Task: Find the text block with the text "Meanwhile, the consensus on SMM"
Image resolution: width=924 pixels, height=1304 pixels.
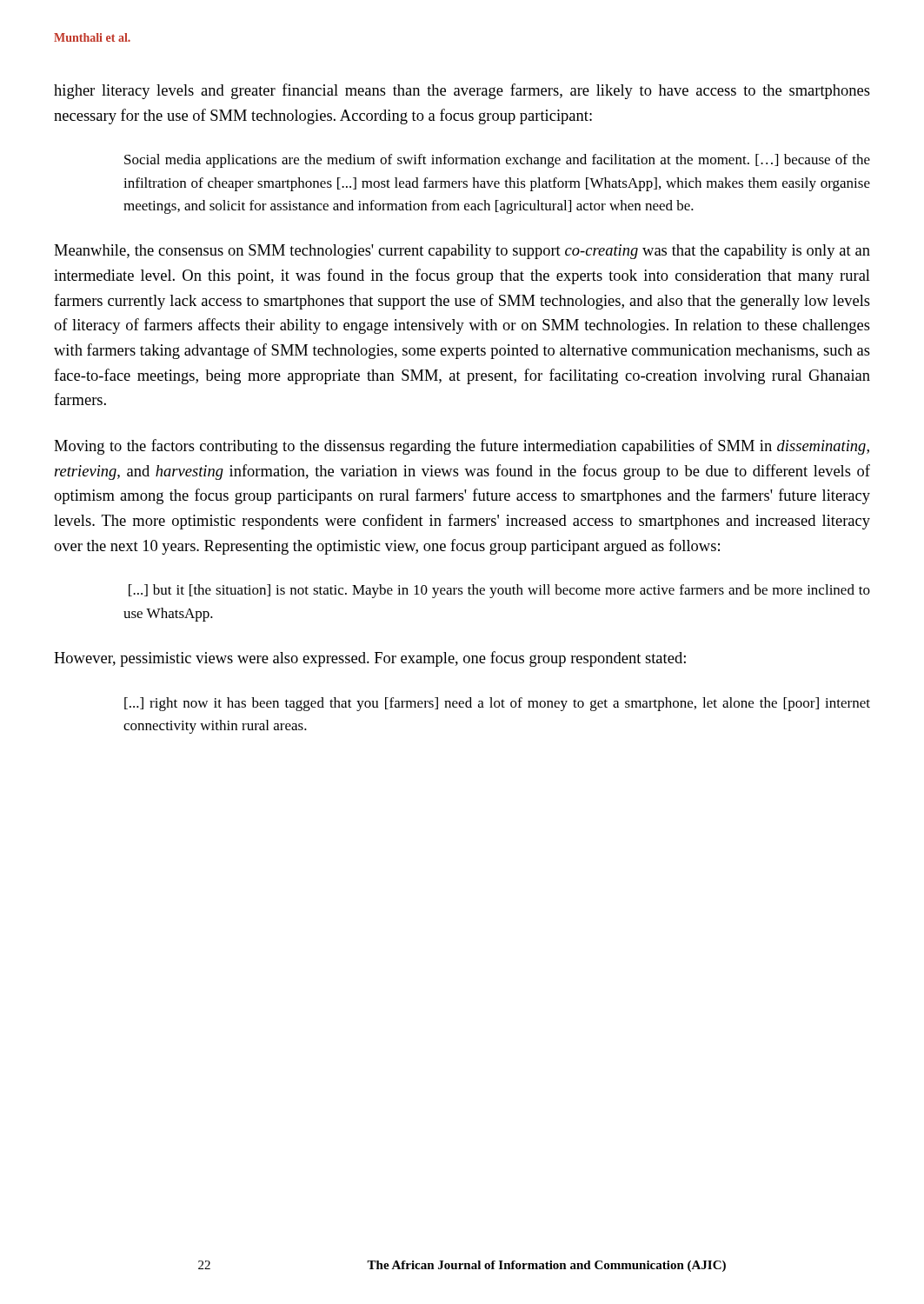Action: coord(462,325)
